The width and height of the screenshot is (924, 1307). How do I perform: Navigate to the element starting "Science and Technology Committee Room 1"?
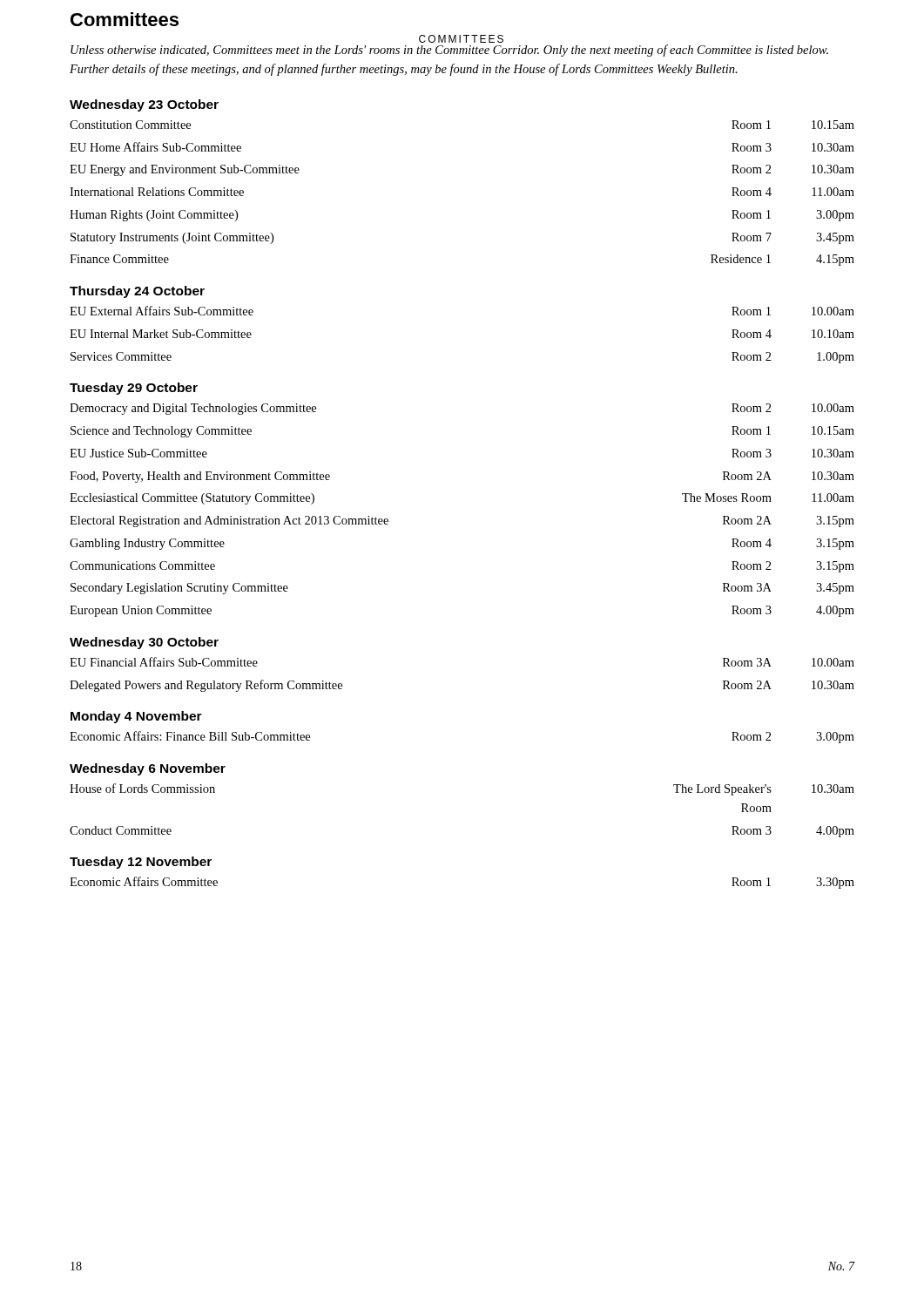tap(156, 432)
